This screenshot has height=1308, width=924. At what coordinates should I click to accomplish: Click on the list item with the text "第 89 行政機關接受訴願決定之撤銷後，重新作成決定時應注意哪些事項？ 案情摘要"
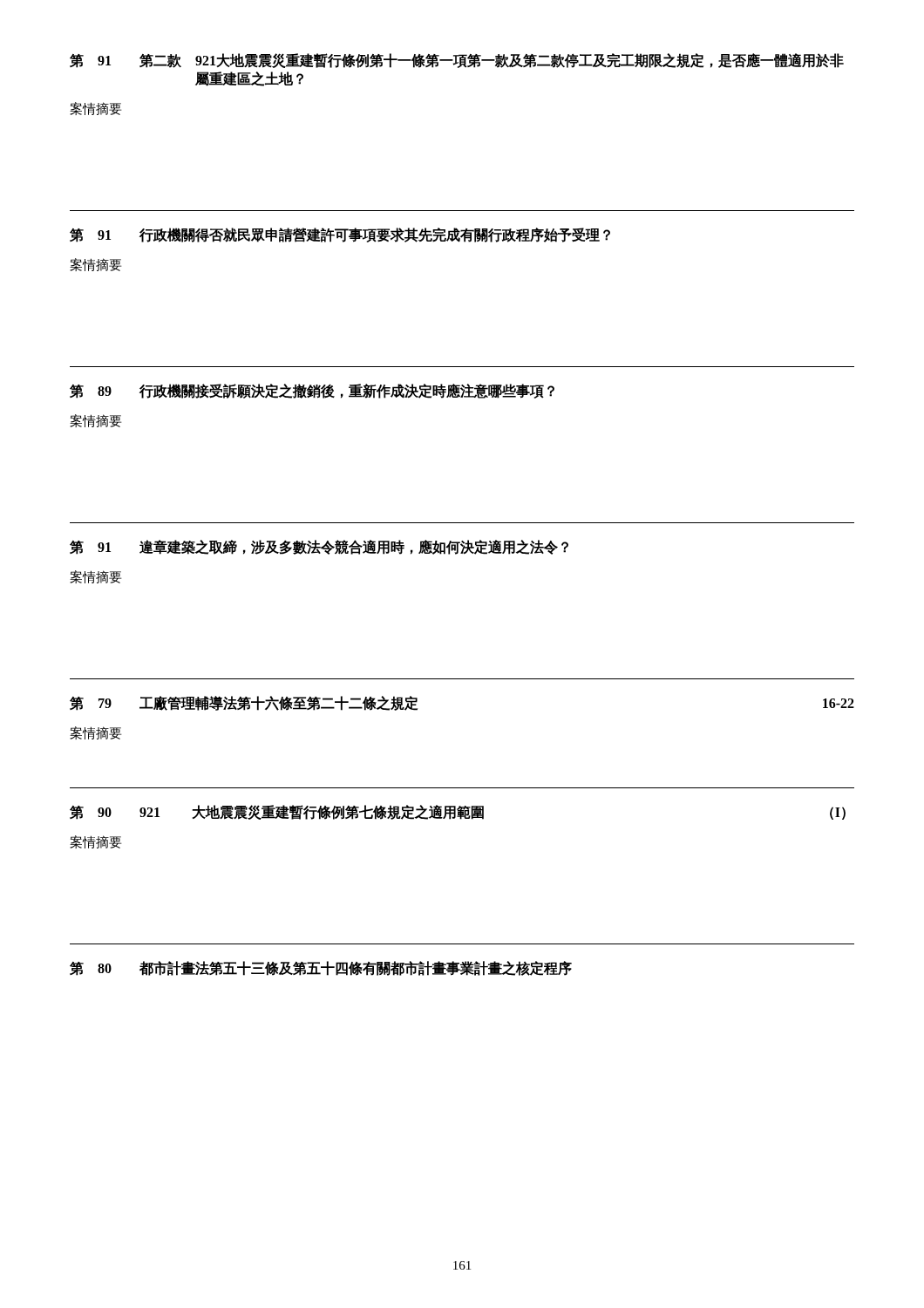pos(312,391)
